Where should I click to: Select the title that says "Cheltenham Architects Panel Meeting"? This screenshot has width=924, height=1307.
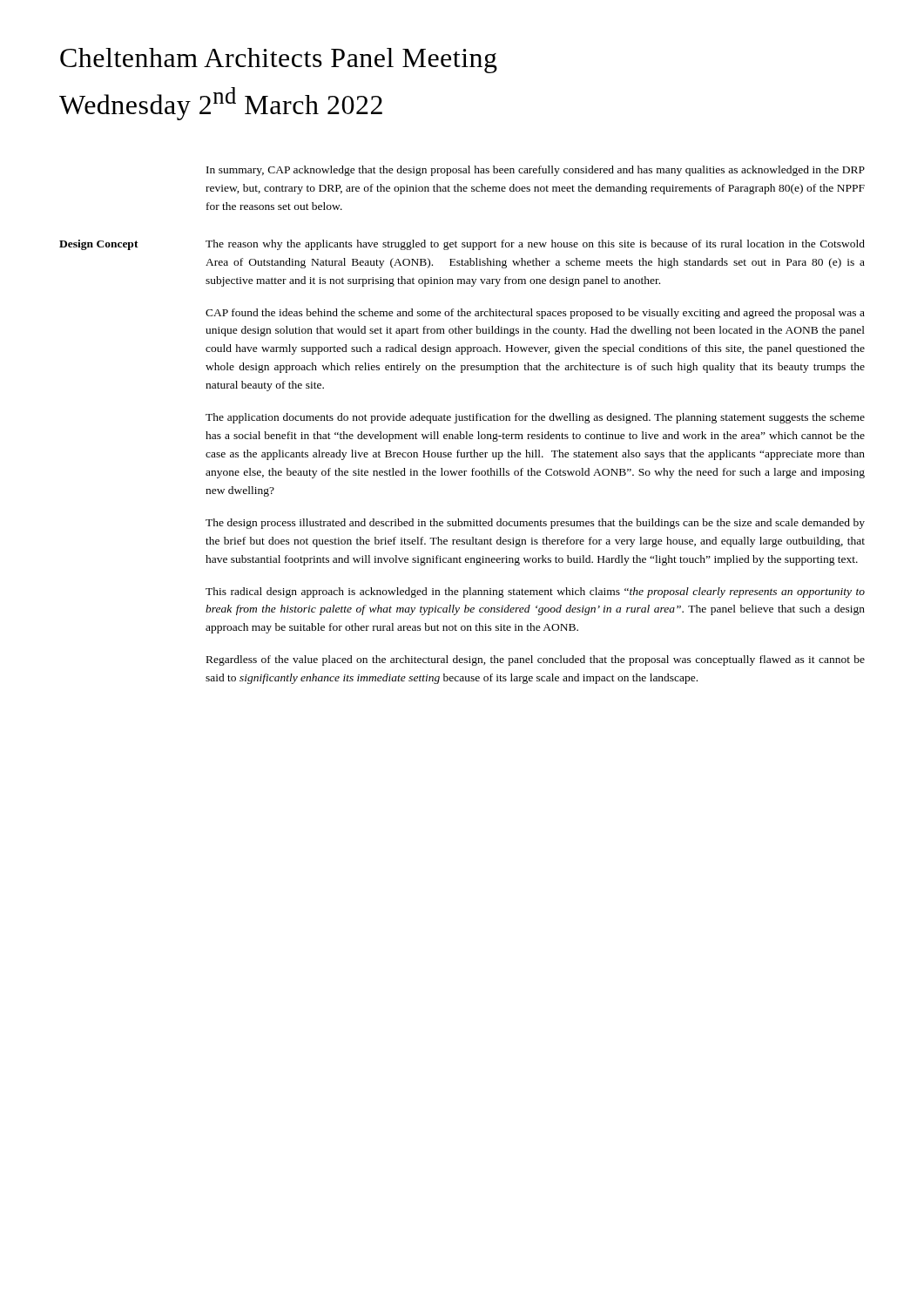(x=462, y=58)
